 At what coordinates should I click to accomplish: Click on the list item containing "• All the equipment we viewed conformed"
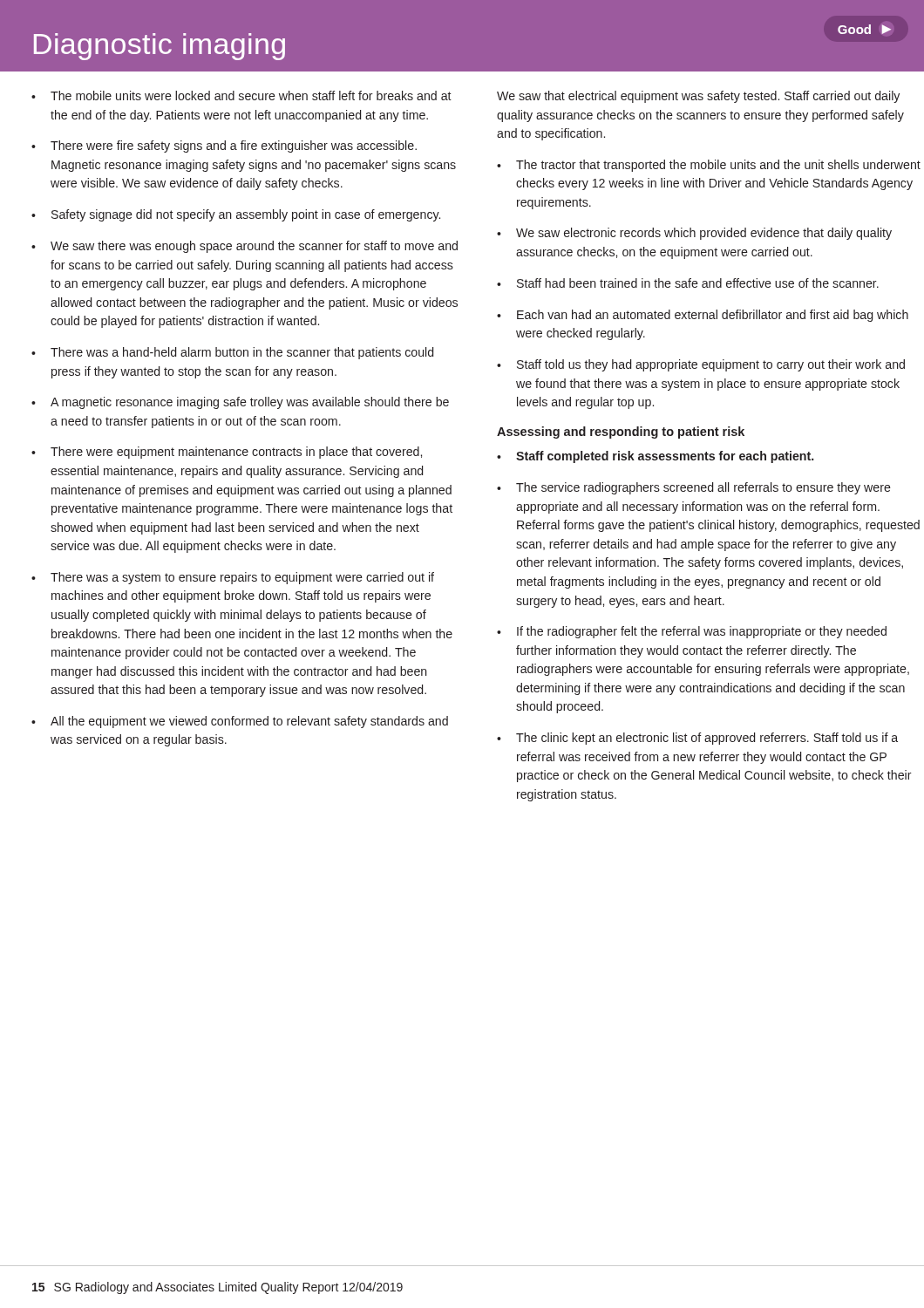245,731
